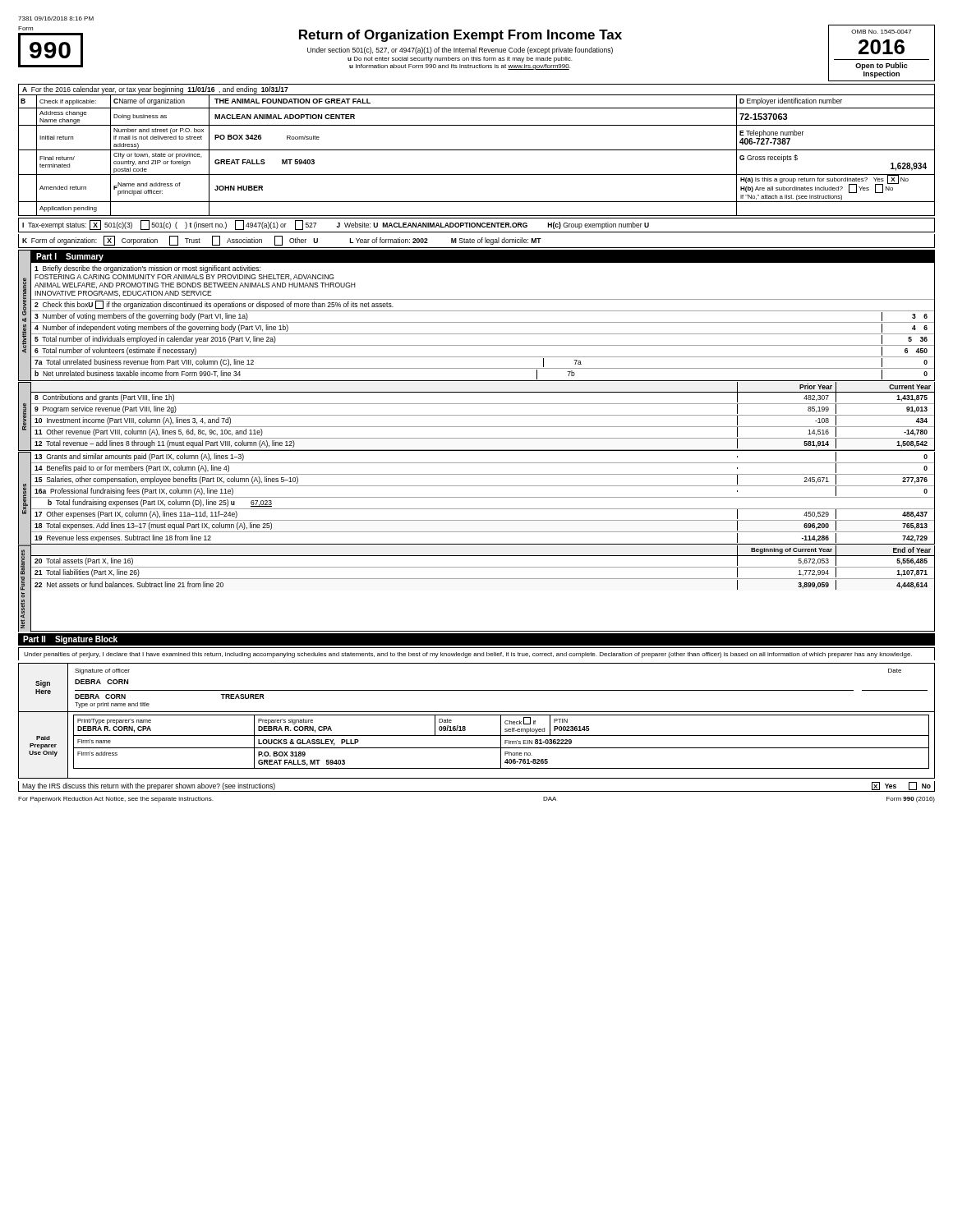Locate the table with the text "8 Contributions and grants"
Screen dimensions: 1232x953
click(x=483, y=421)
